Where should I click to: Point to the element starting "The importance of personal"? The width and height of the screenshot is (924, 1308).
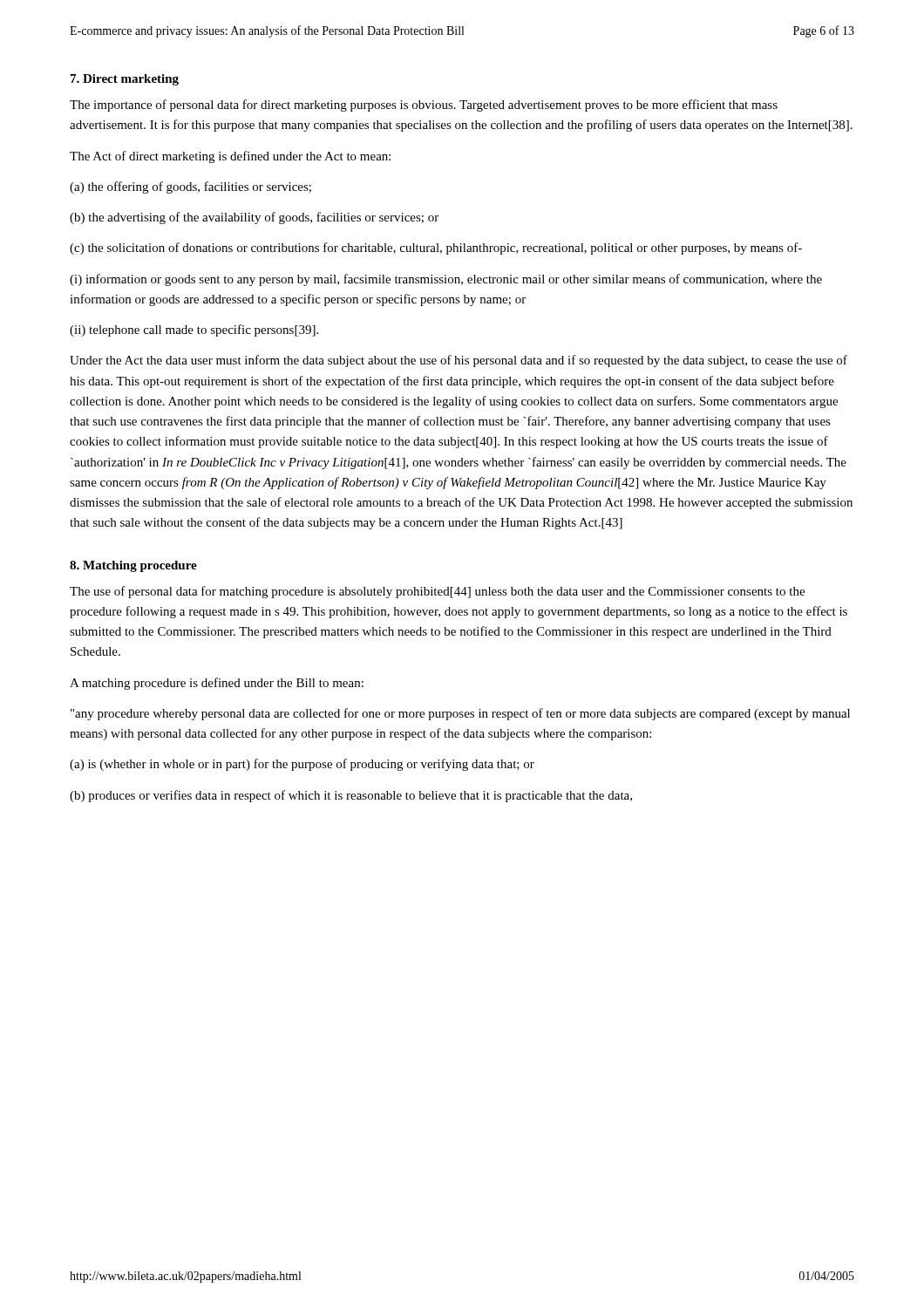(x=461, y=115)
